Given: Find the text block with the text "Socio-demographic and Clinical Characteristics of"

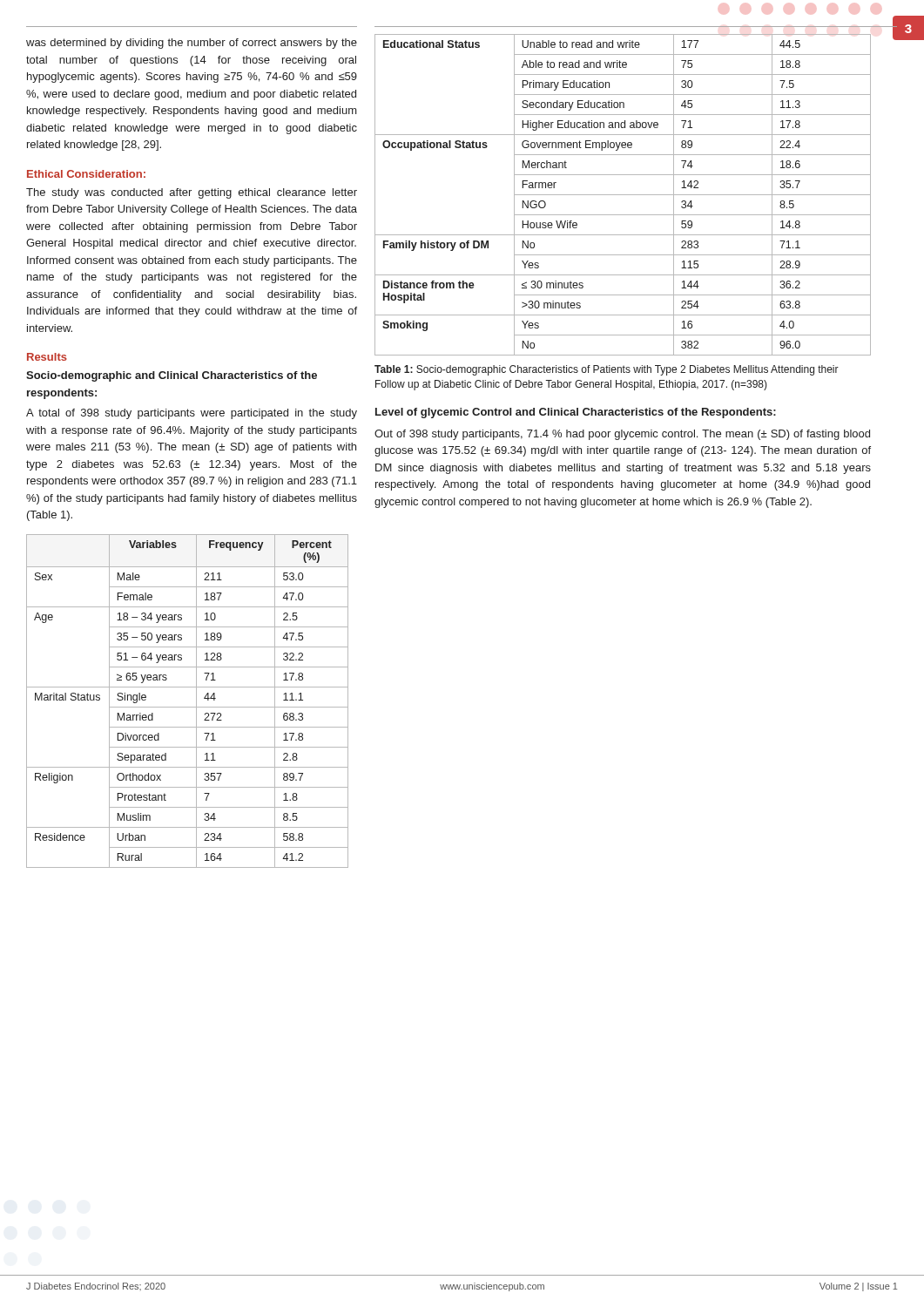Looking at the screenshot, I should tap(172, 384).
